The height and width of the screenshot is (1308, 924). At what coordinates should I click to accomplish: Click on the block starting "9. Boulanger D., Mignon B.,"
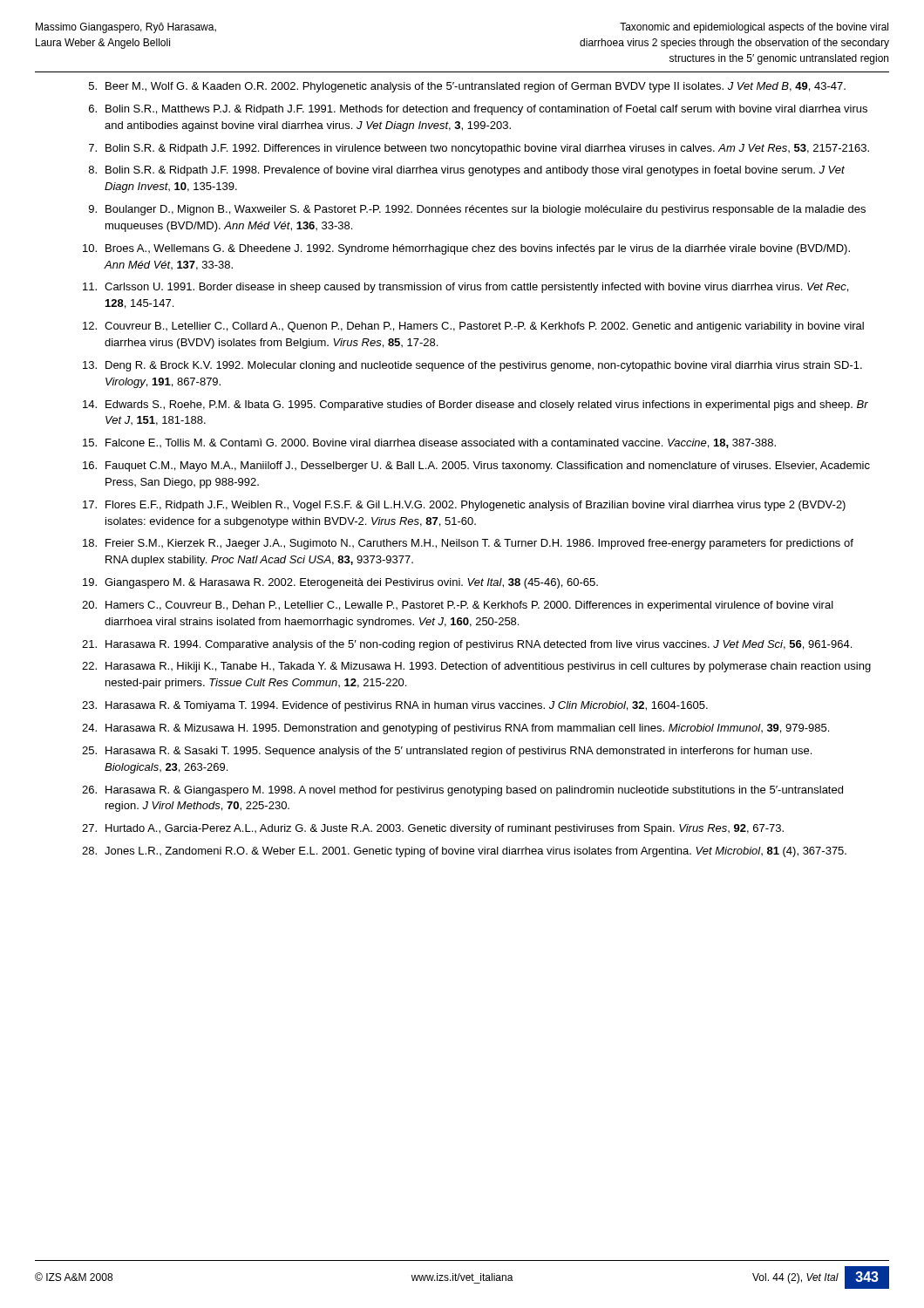click(471, 218)
